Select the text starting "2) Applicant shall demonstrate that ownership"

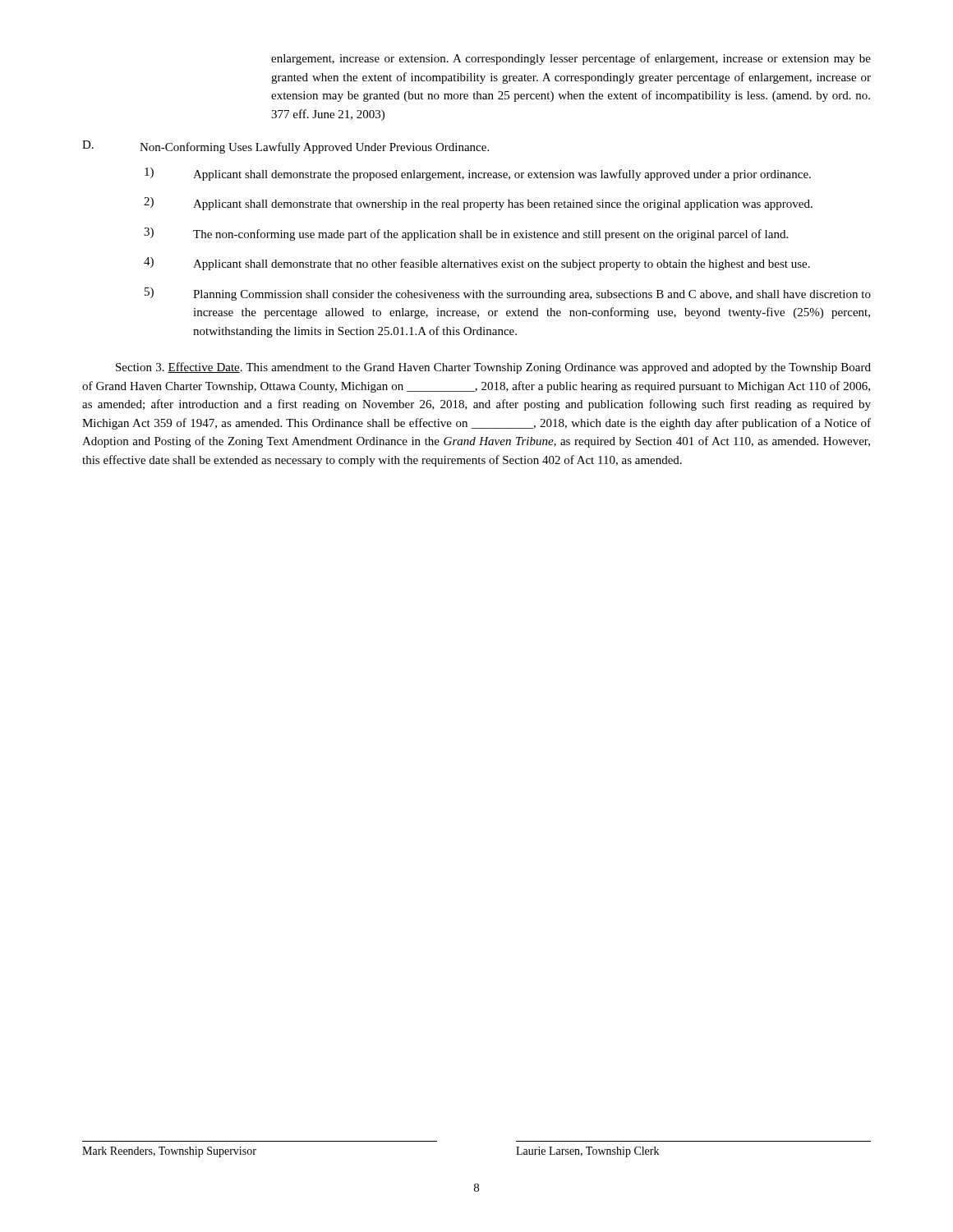pos(507,204)
